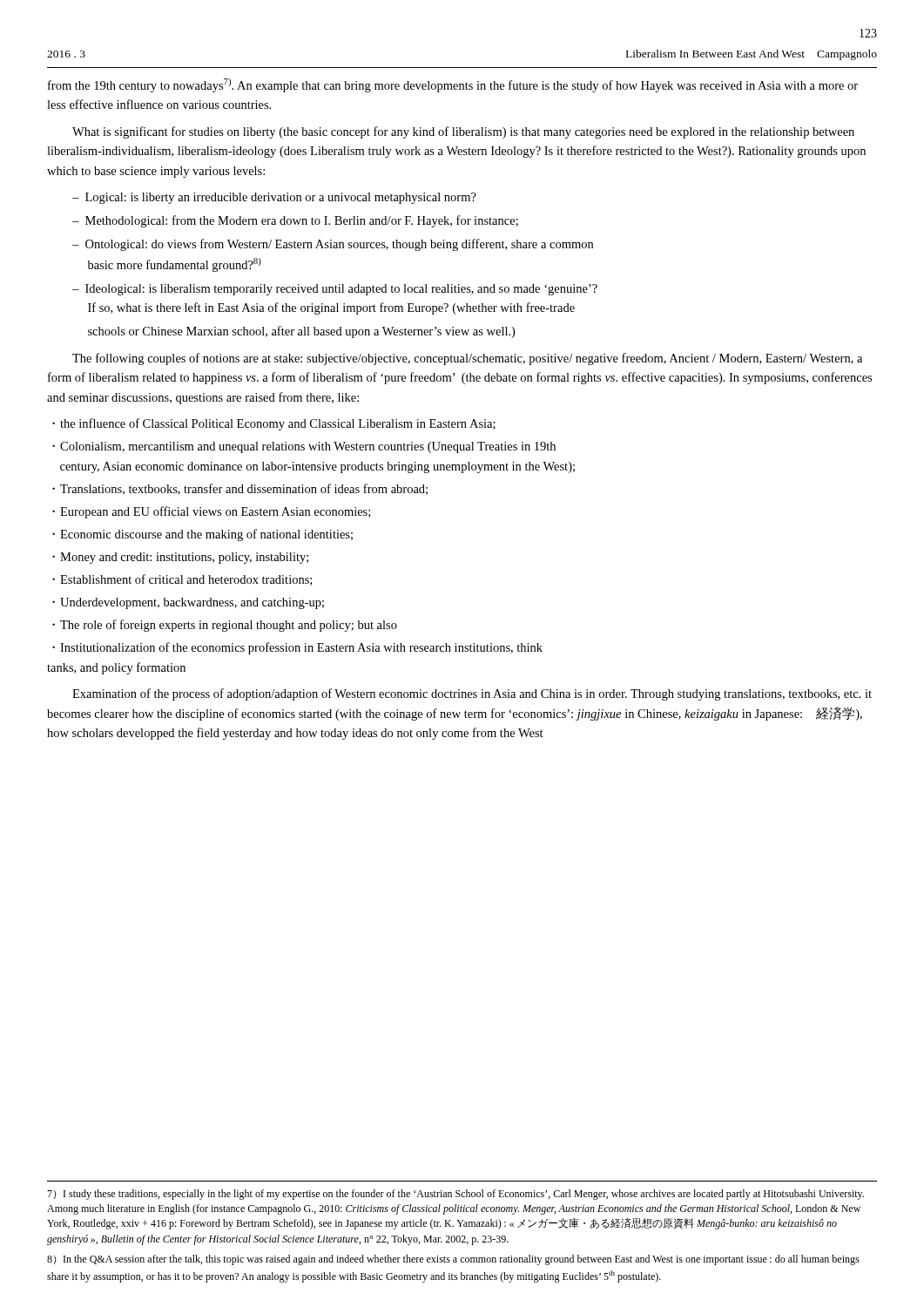Find the list item containing "・Money and credit: institutions, policy, instability;"
This screenshot has height=1307, width=924.
(178, 557)
